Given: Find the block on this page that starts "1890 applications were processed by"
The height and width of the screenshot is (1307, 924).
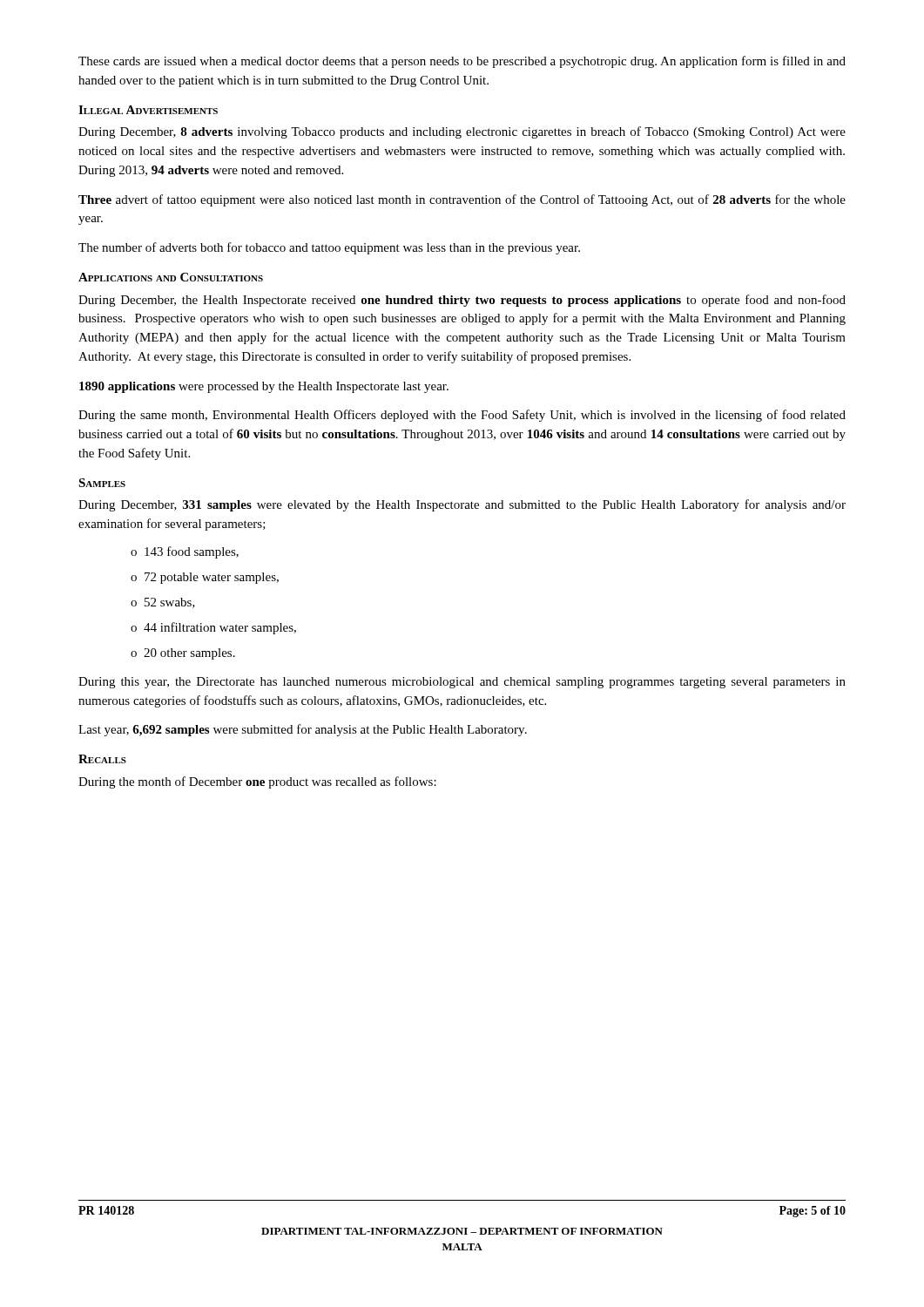Looking at the screenshot, I should coord(264,387).
